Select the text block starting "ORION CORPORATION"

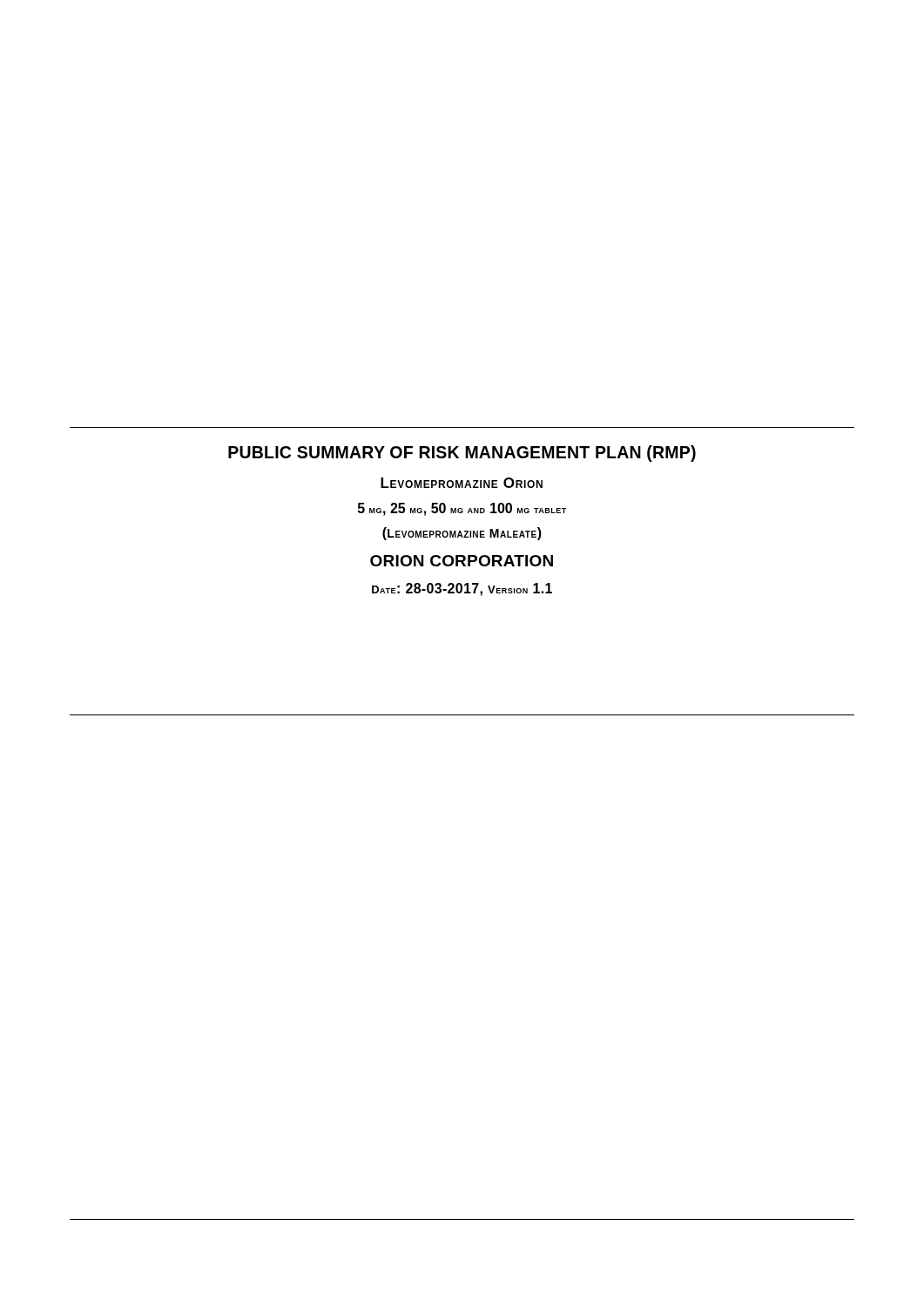(x=462, y=561)
